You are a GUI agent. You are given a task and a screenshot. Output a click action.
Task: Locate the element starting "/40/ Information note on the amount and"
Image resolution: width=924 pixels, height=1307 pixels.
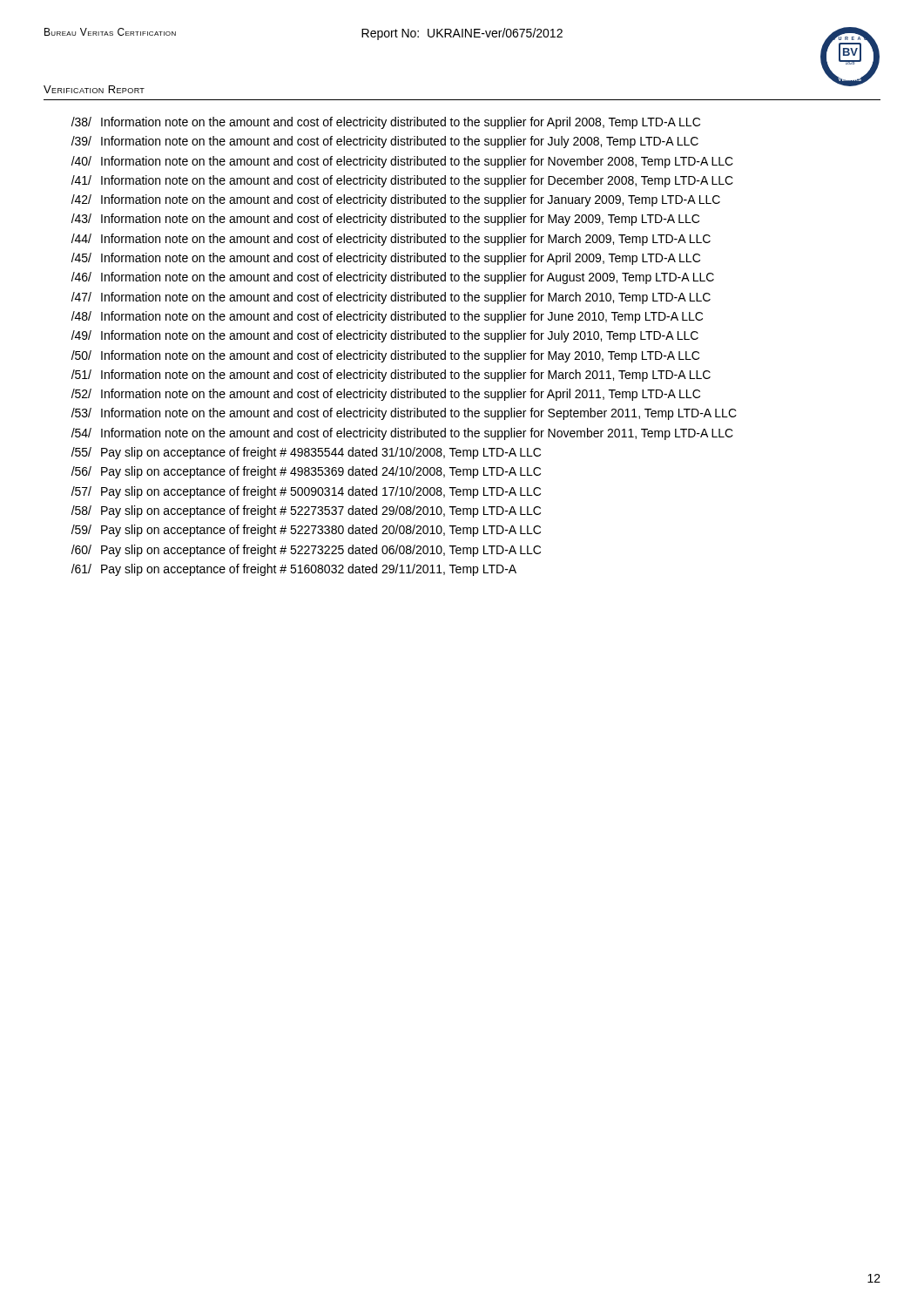(462, 161)
